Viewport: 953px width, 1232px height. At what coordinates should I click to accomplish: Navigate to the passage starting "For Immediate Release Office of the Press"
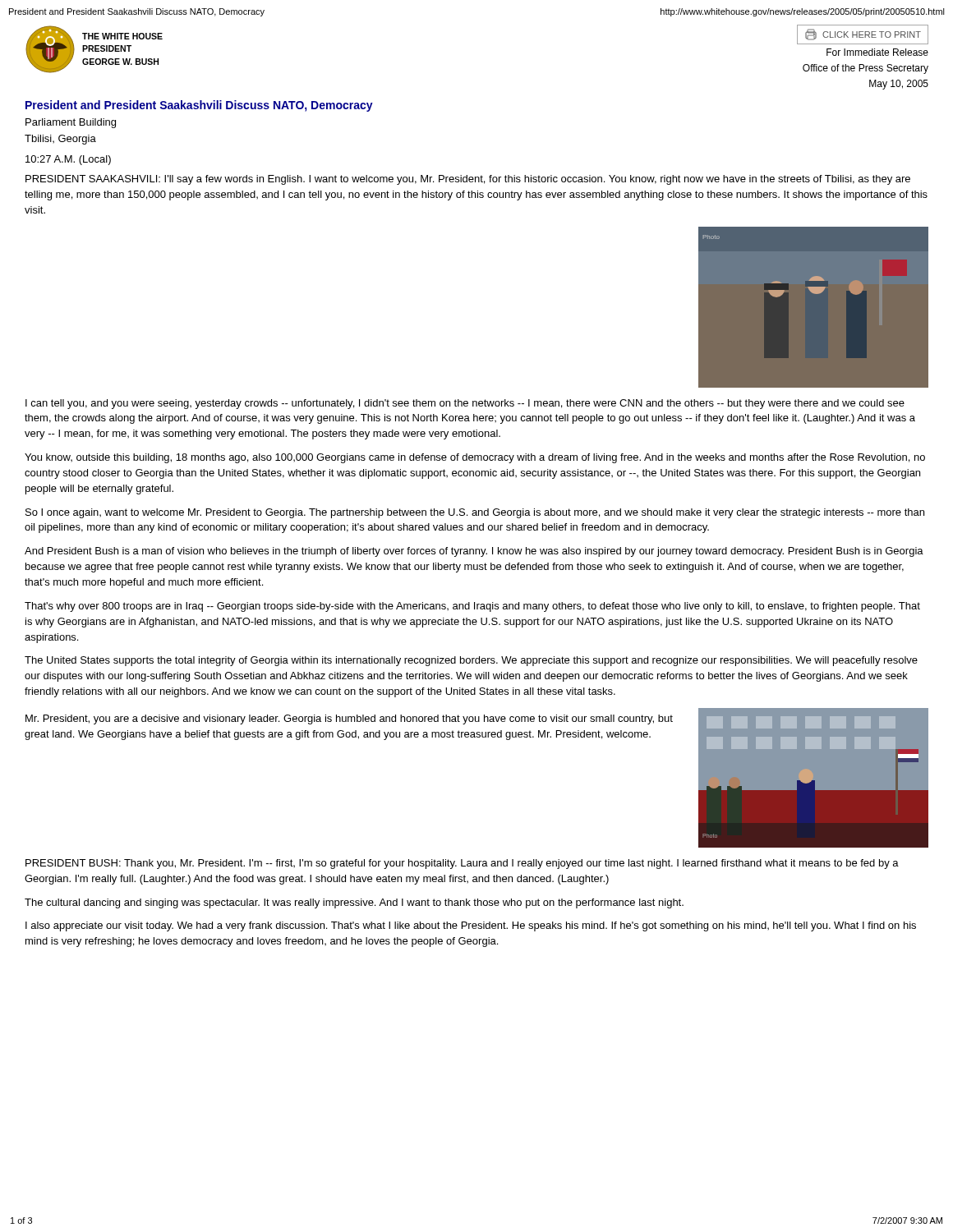pyautogui.click(x=865, y=68)
